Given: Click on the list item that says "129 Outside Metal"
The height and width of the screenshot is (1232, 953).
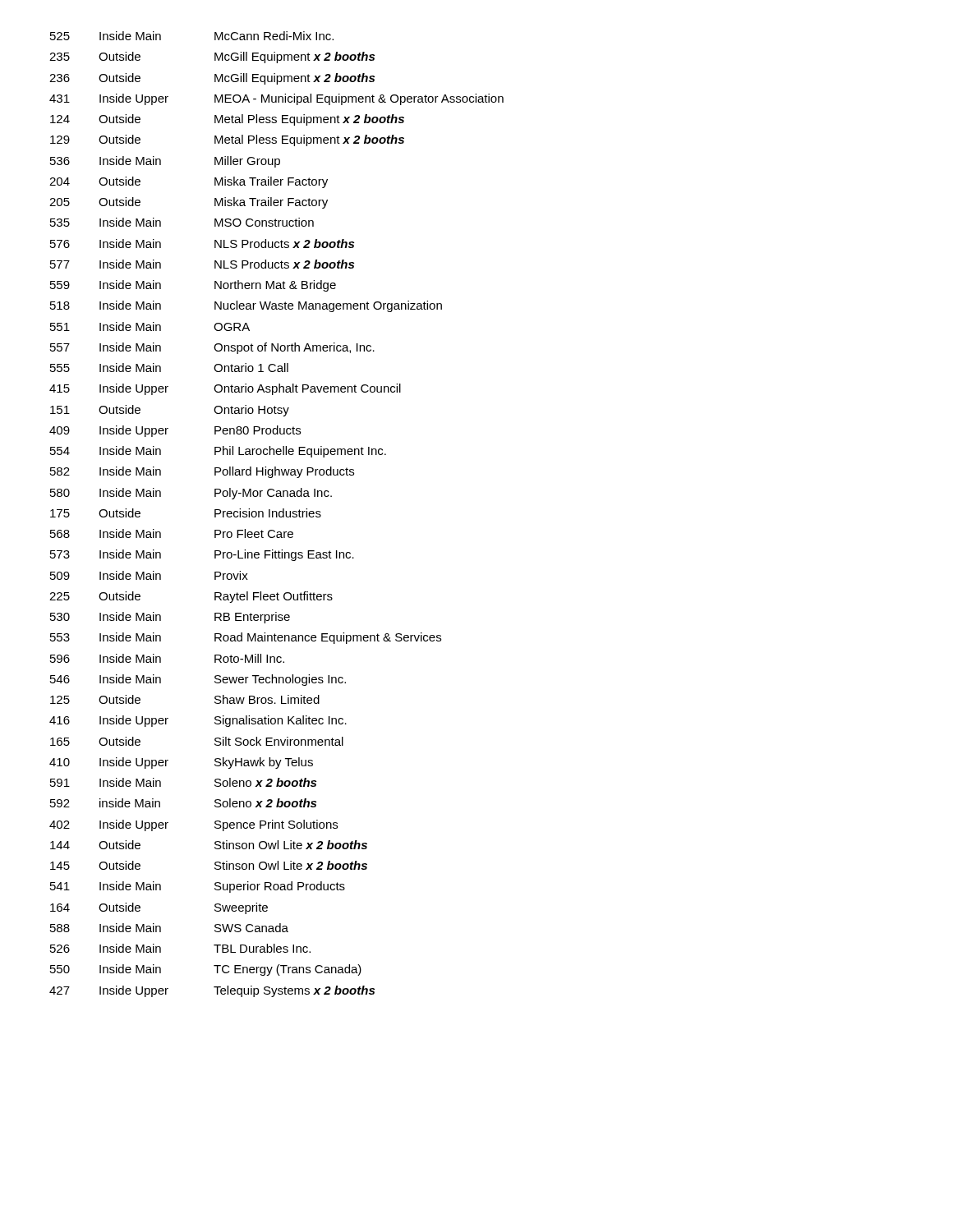Looking at the screenshot, I should pos(227,140).
